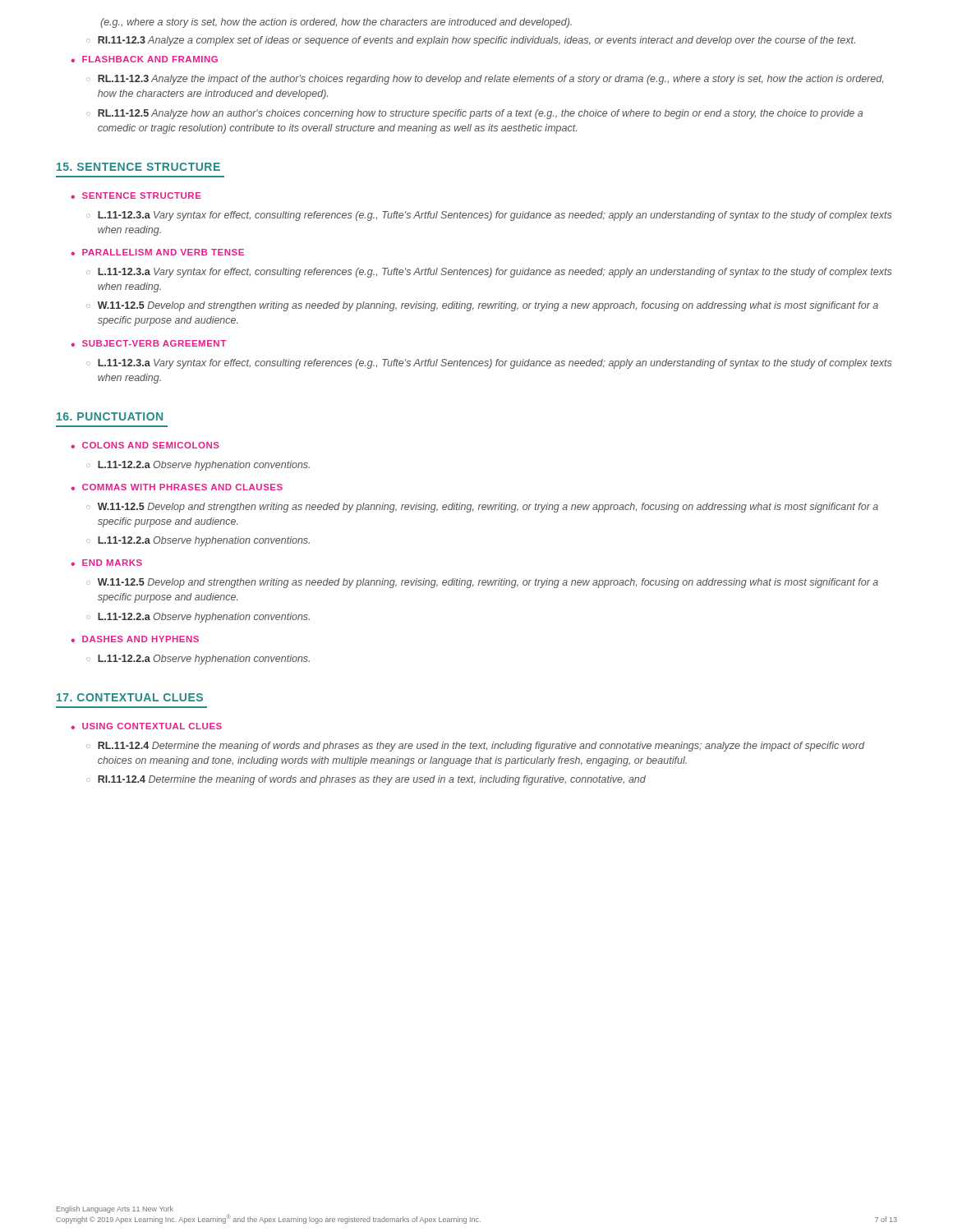
Task: Find the text block that reads "(e.g., where a story is"
Action: 337,22
